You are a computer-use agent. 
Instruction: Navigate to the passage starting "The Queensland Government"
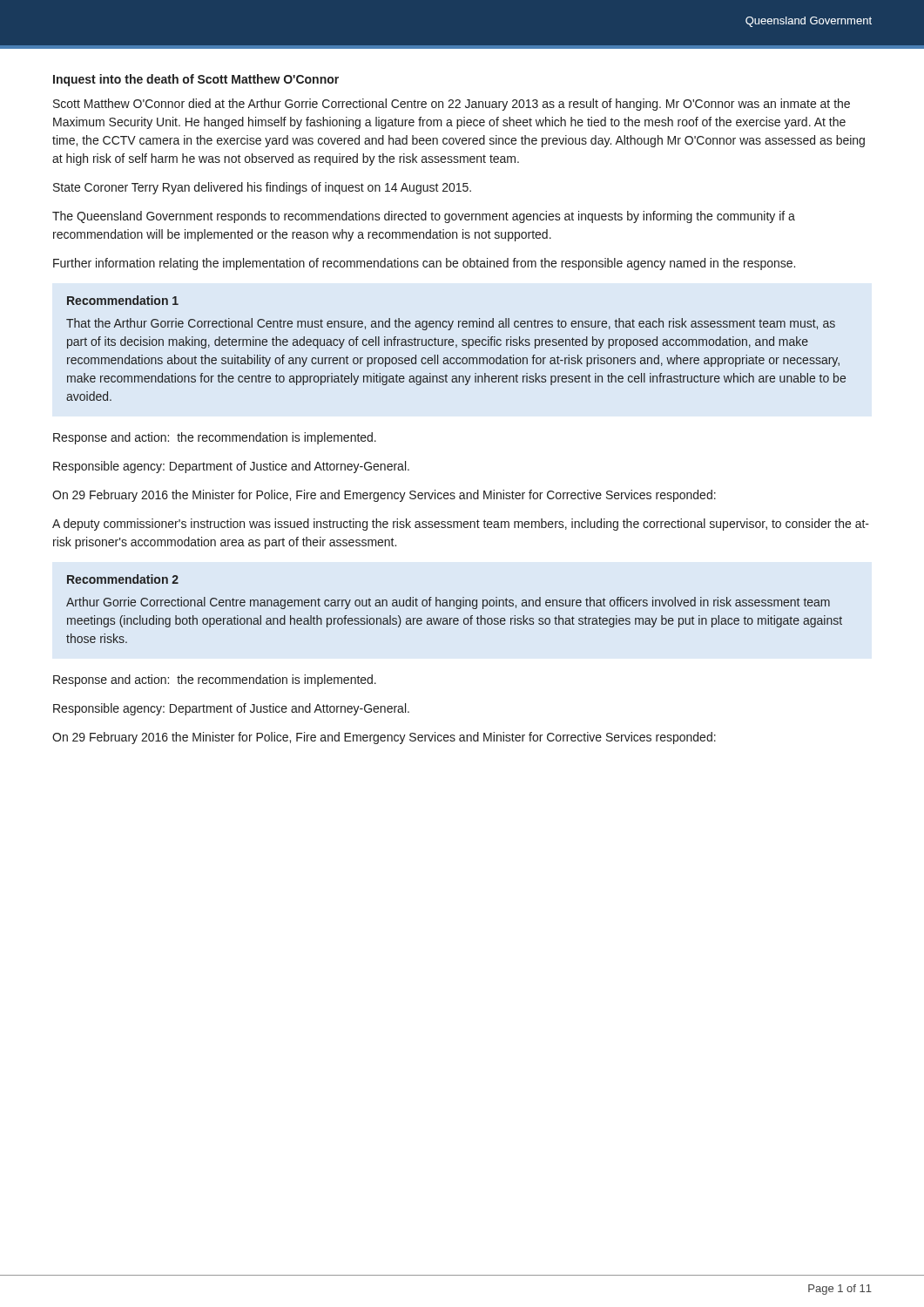tap(424, 225)
